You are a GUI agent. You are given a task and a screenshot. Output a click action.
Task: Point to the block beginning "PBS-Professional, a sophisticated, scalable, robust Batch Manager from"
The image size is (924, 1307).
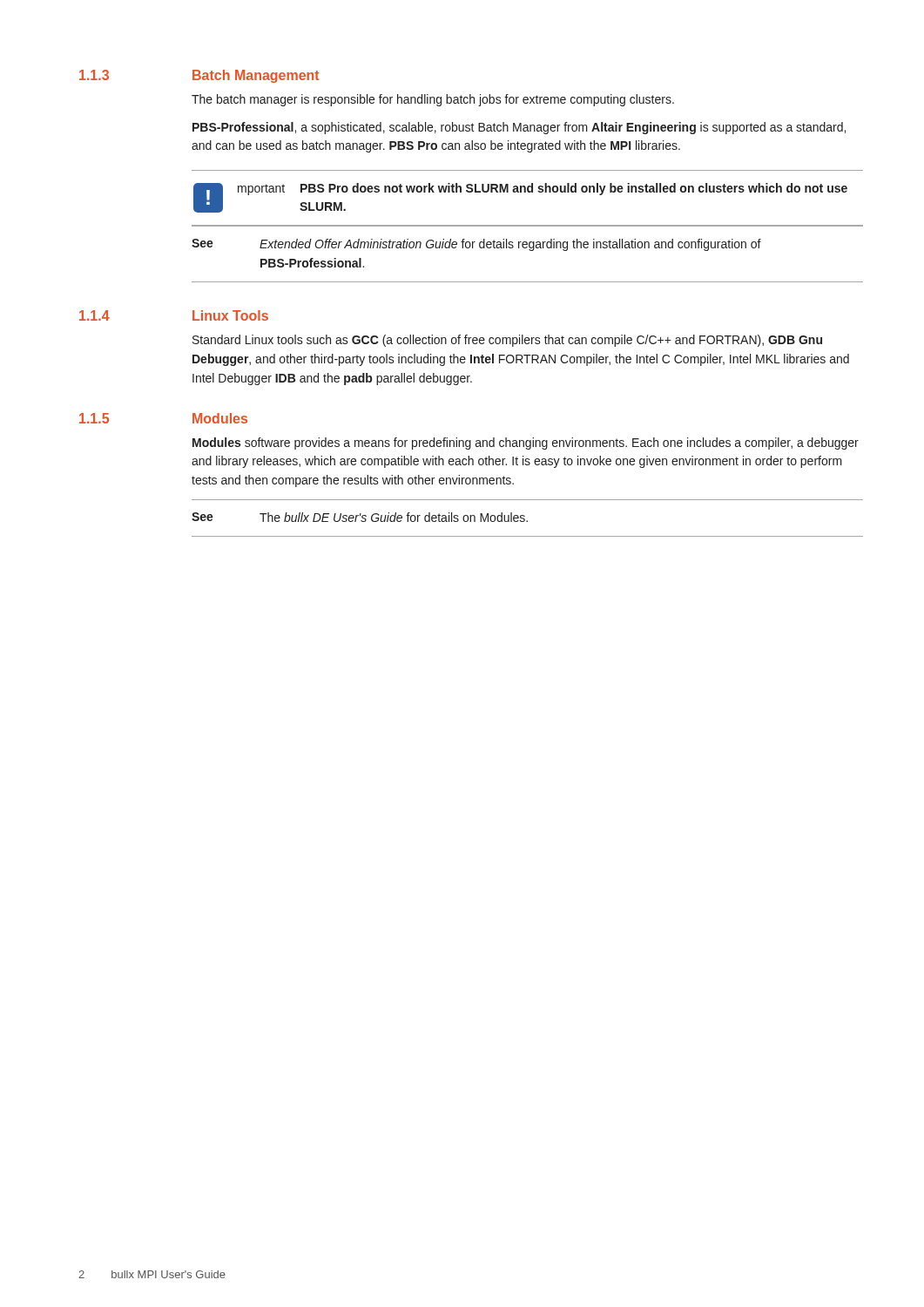pos(519,136)
